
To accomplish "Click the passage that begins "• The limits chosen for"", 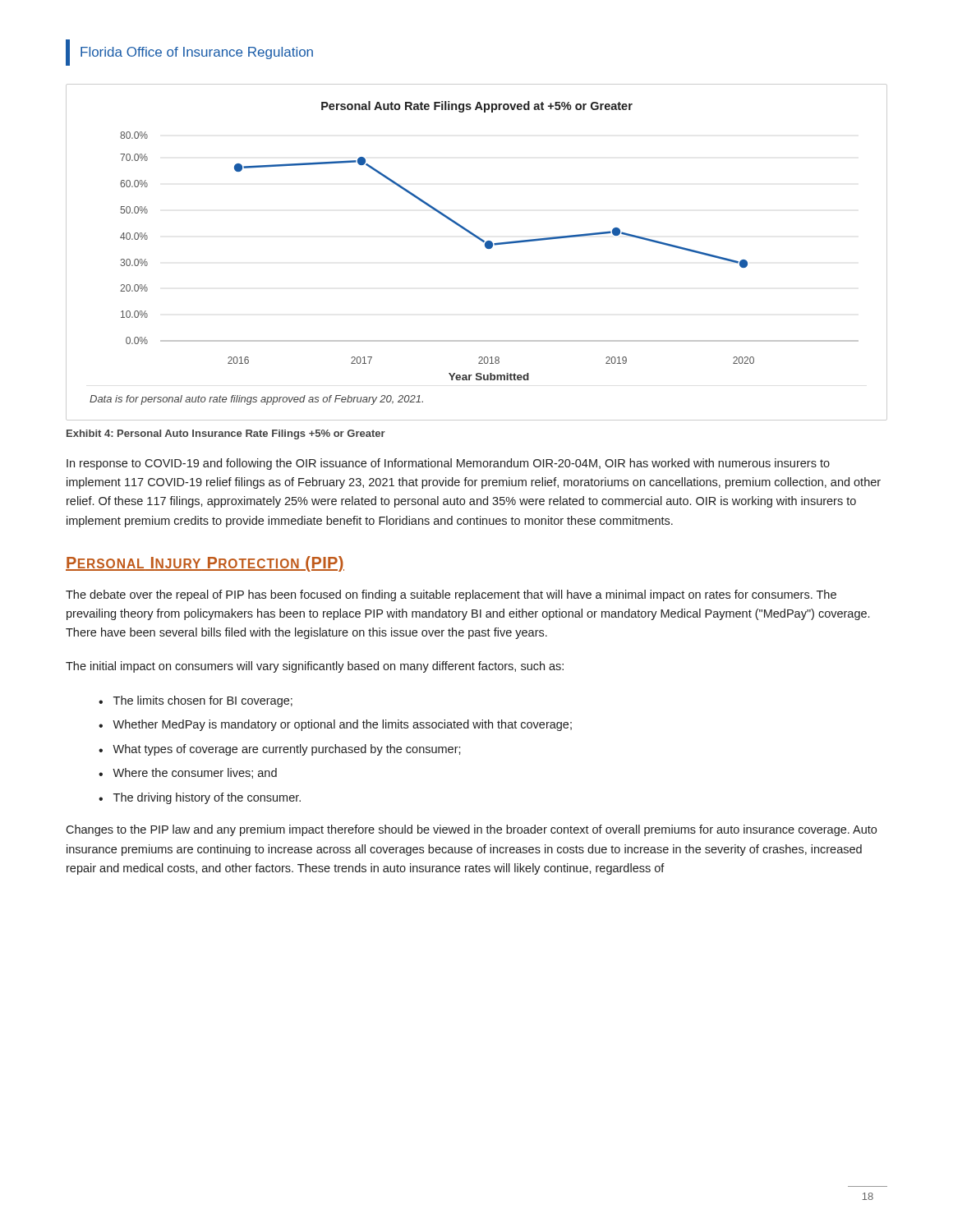I will (196, 702).
